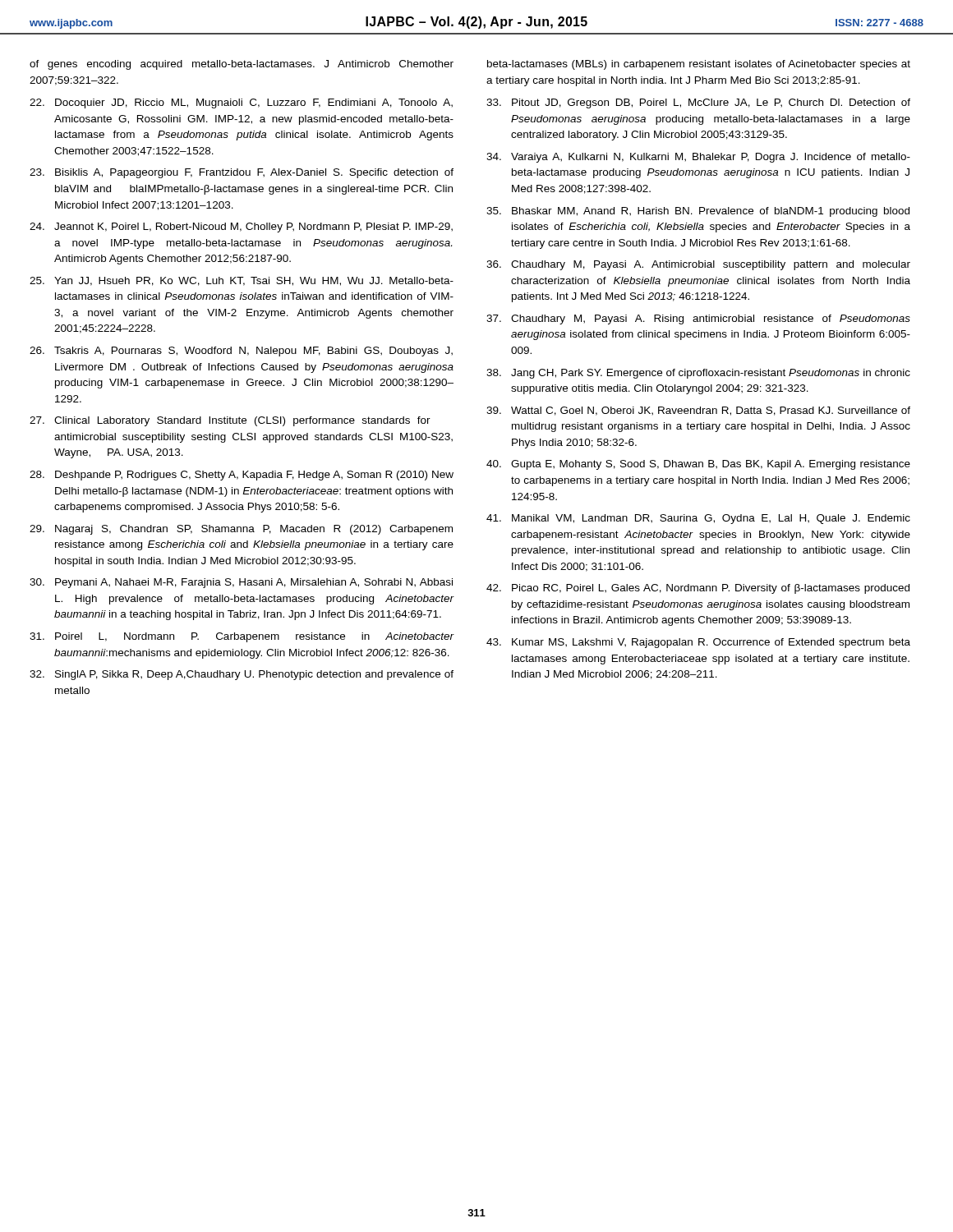Locate the text starting "39. Wattal C, Goel N, Oberoi"
The width and height of the screenshot is (953, 1232).
coord(698,426)
